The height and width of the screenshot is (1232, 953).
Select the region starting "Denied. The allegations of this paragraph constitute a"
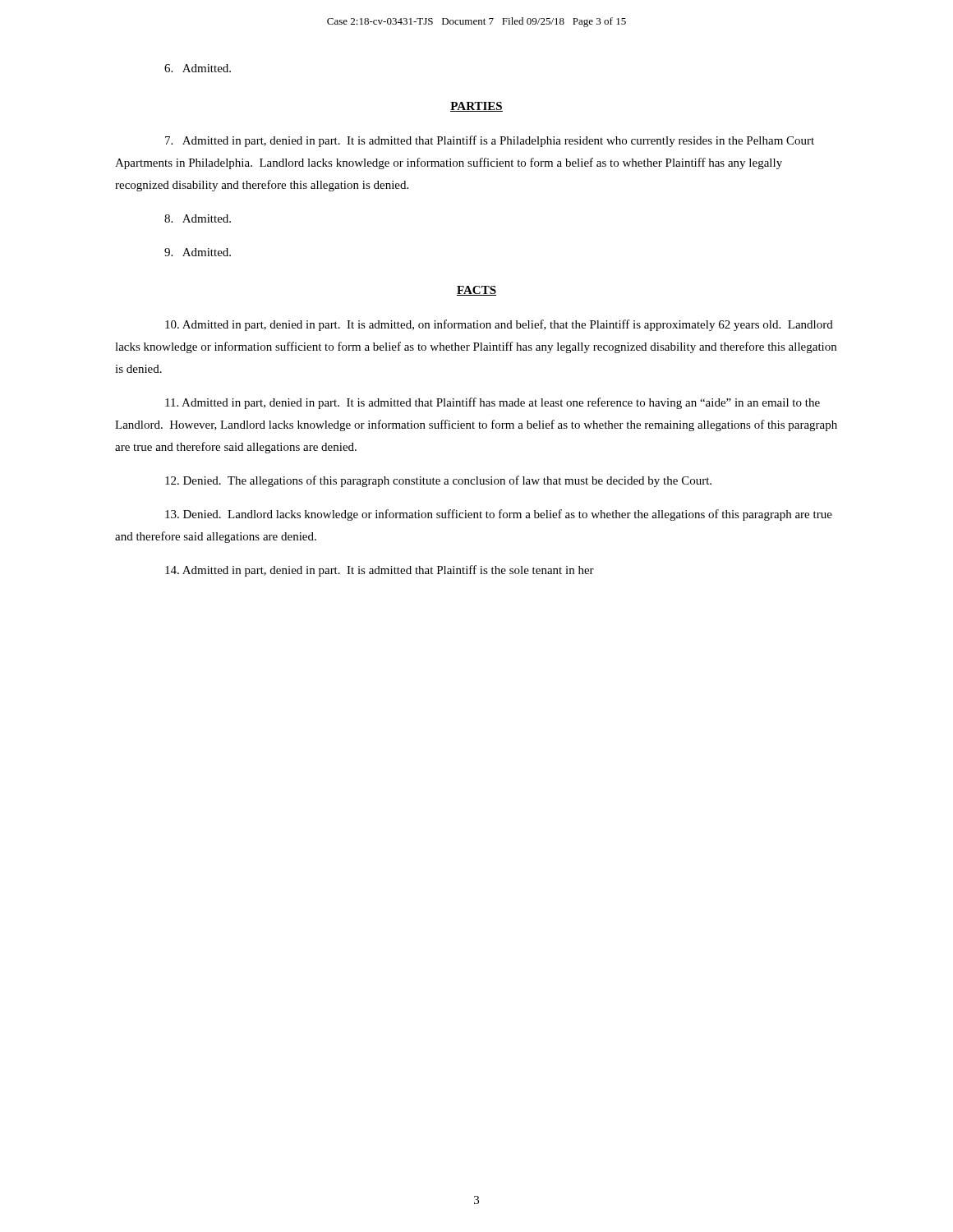pyautogui.click(x=438, y=480)
